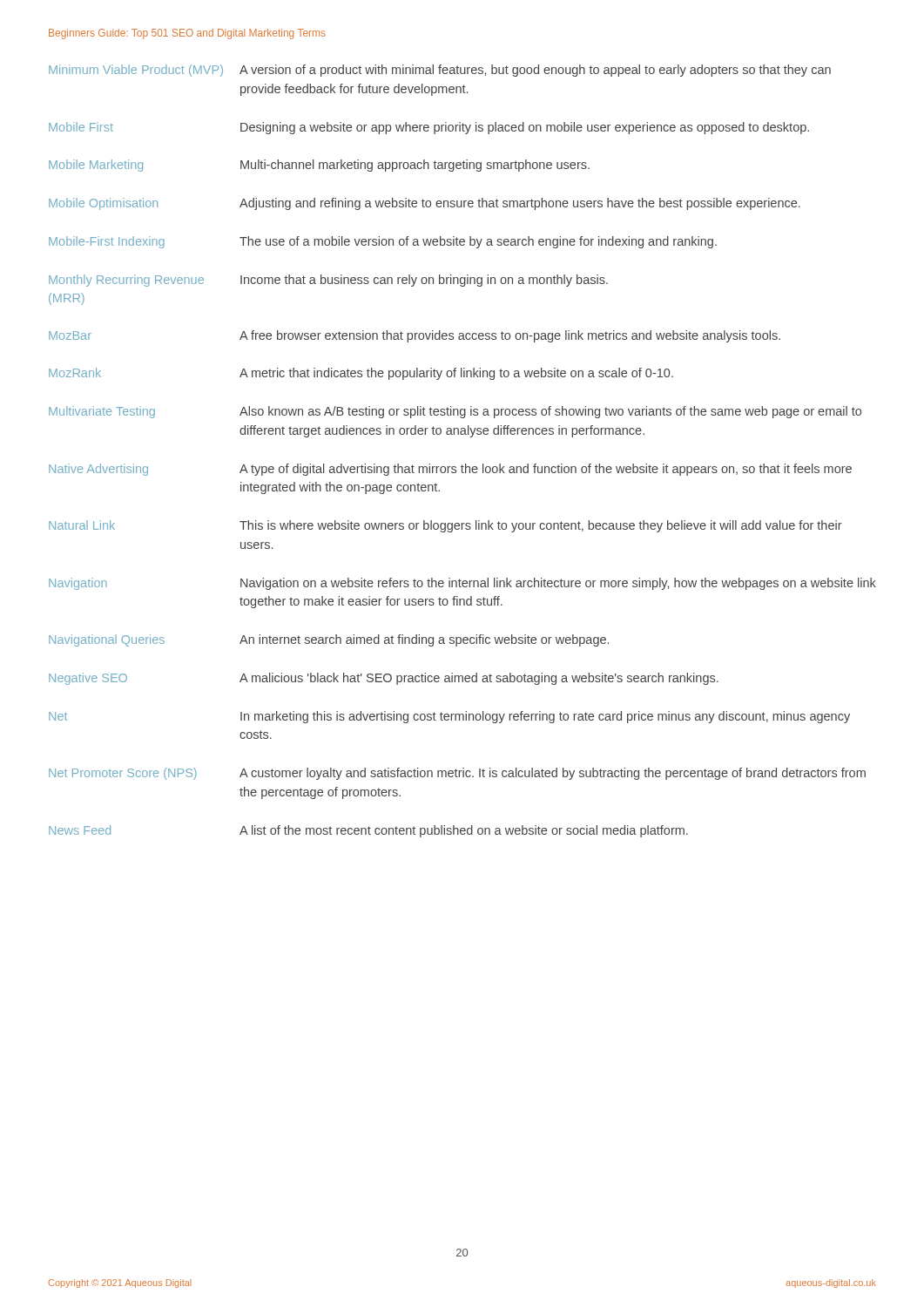This screenshot has width=924, height=1307.
Task: Click on the list item containing "Multivariate Testing Also known as"
Action: 462,422
